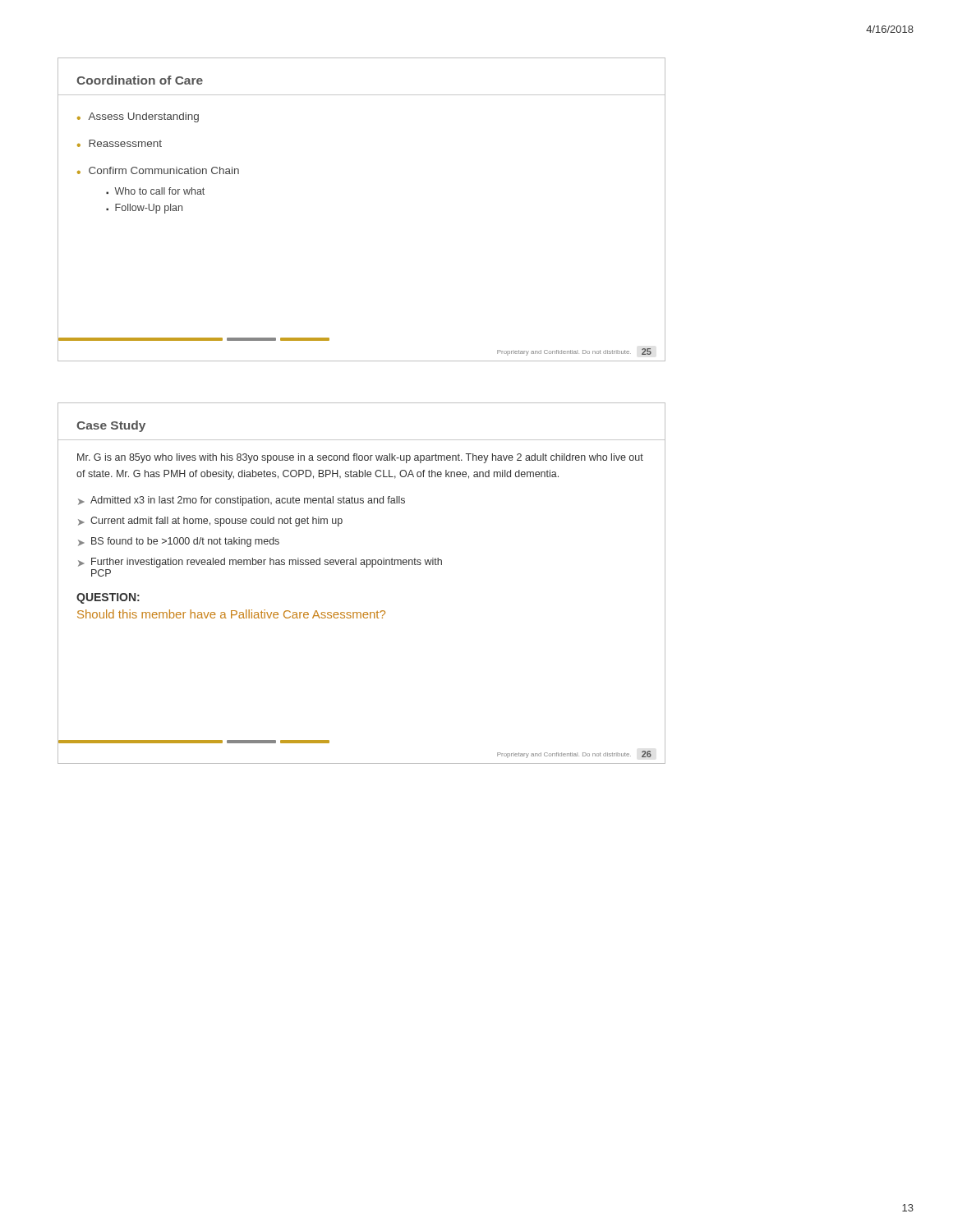The height and width of the screenshot is (1232, 953).
Task: Select the element starting "Should this member have"
Action: click(231, 614)
